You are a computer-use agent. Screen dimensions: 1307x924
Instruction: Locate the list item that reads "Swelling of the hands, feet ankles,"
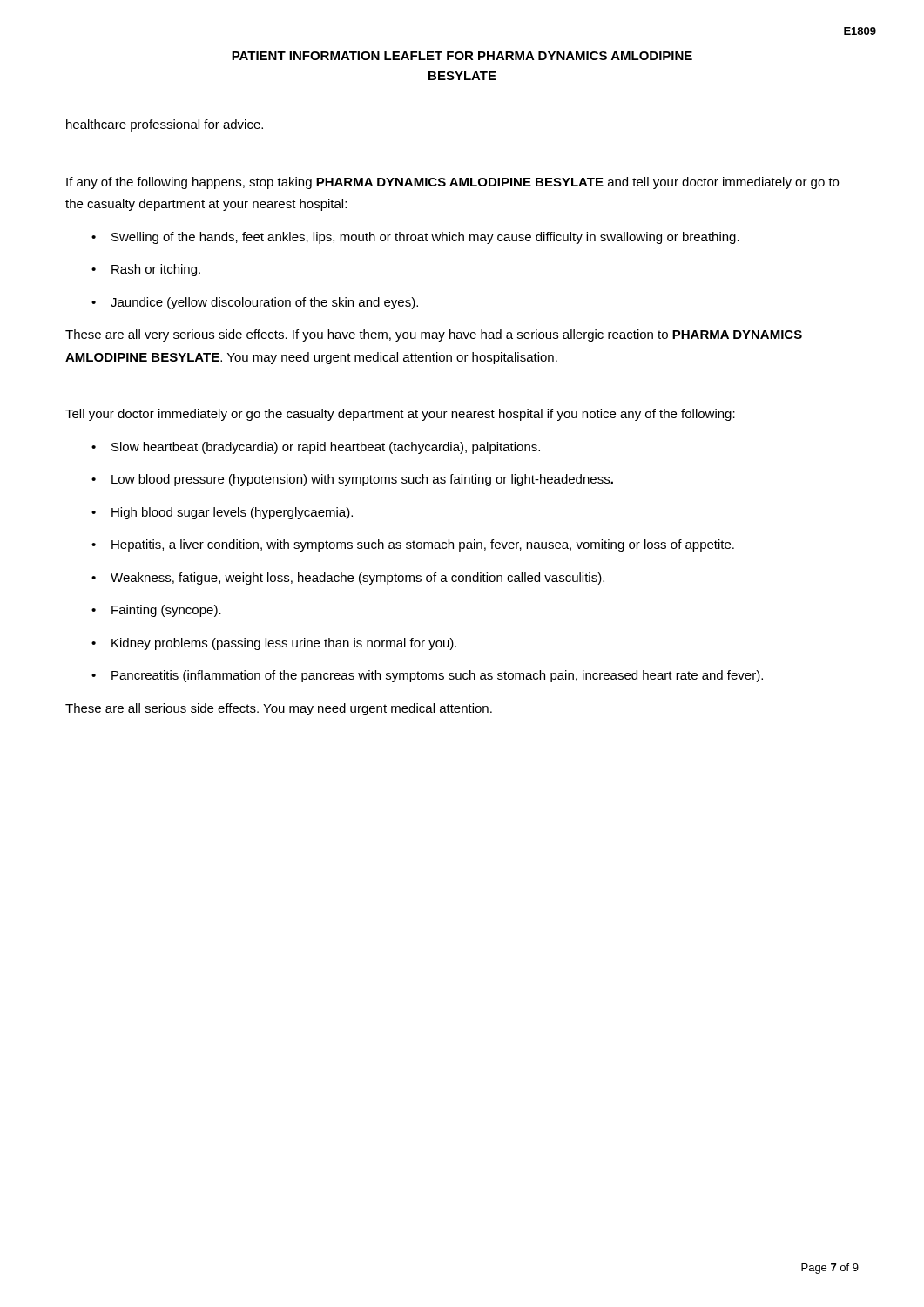(x=425, y=236)
